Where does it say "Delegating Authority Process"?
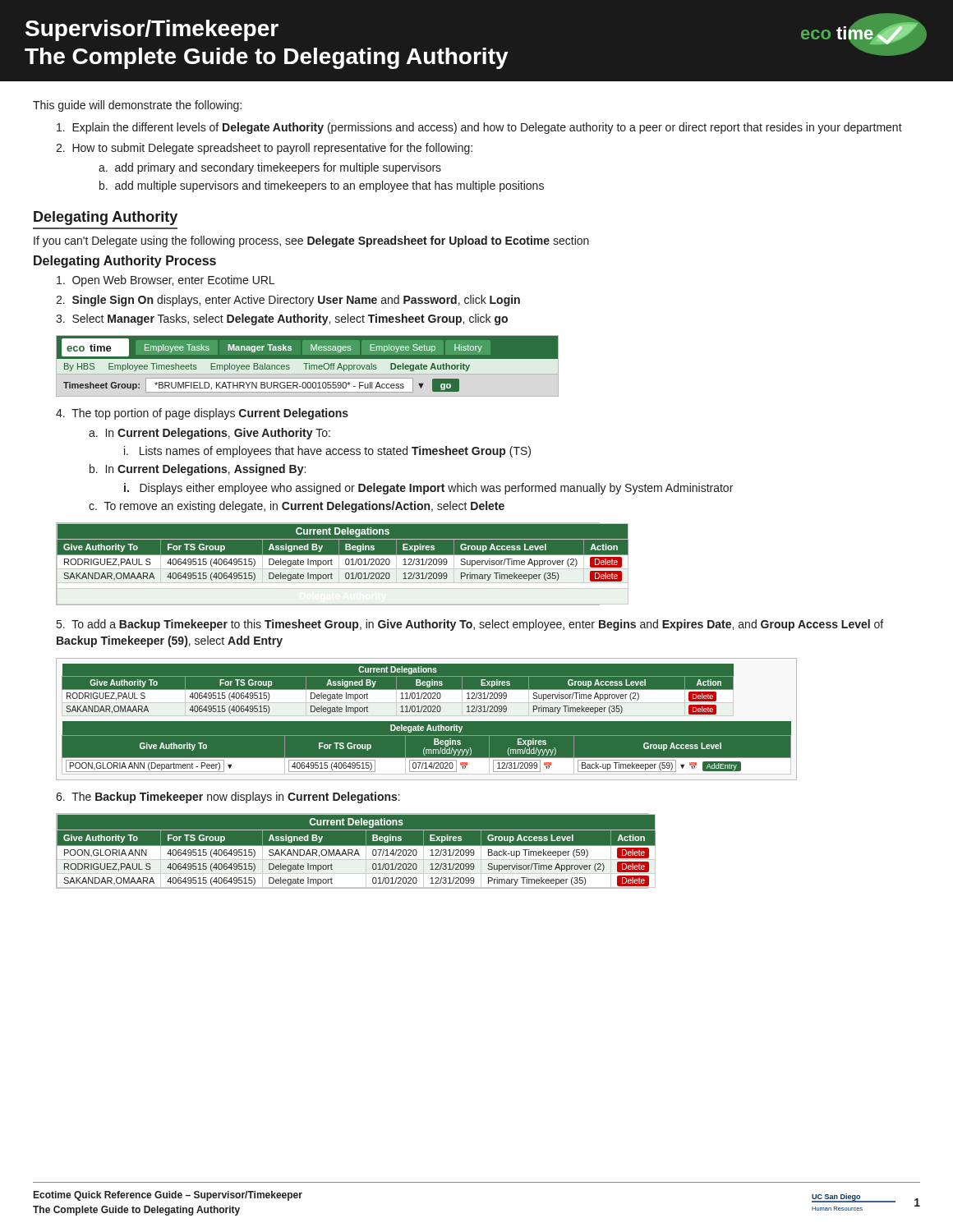Screen dimensions: 1232x953 tap(125, 261)
